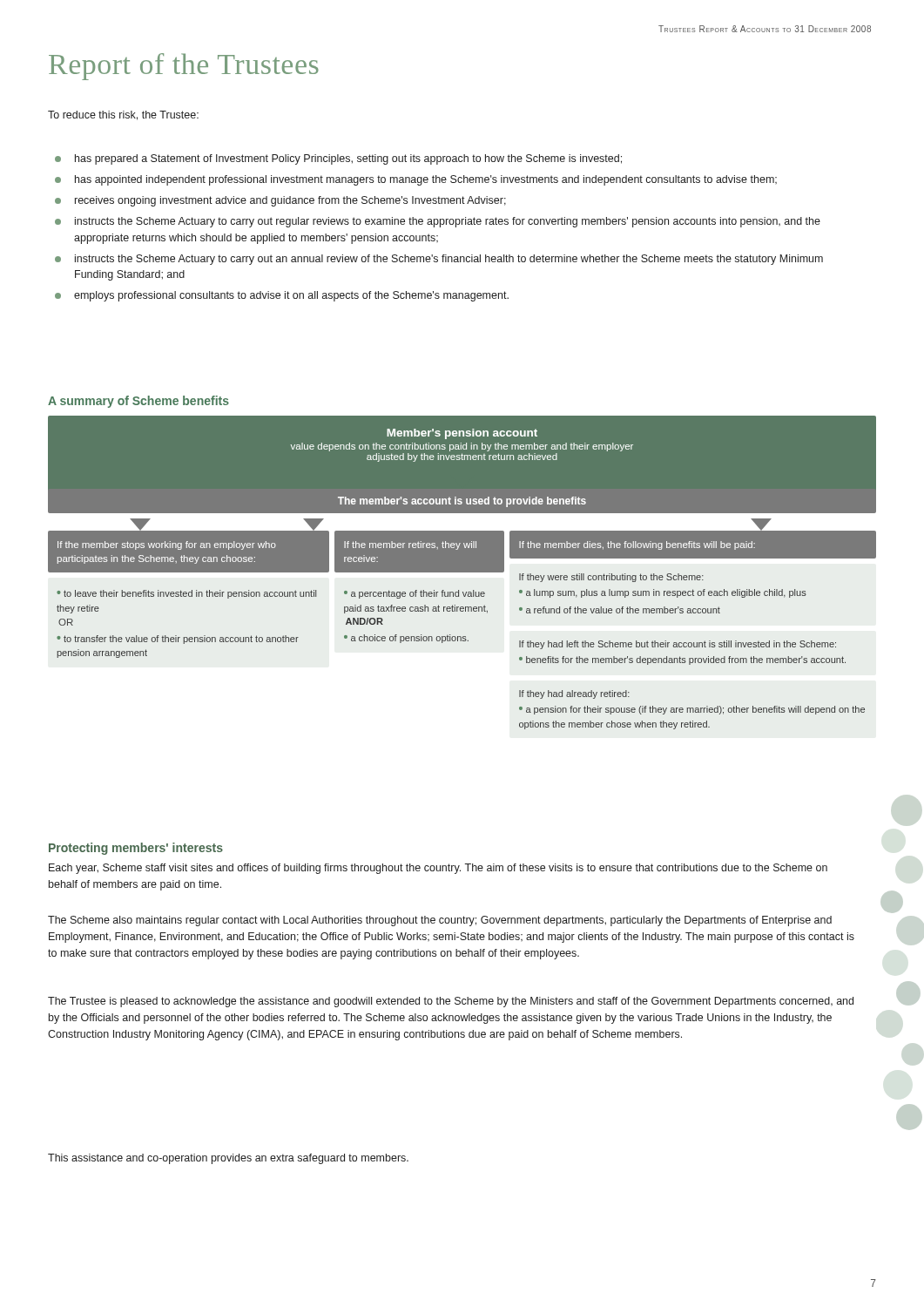Find the passage starting "The Scheme also maintains regular"
The height and width of the screenshot is (1307, 924).
(x=451, y=936)
